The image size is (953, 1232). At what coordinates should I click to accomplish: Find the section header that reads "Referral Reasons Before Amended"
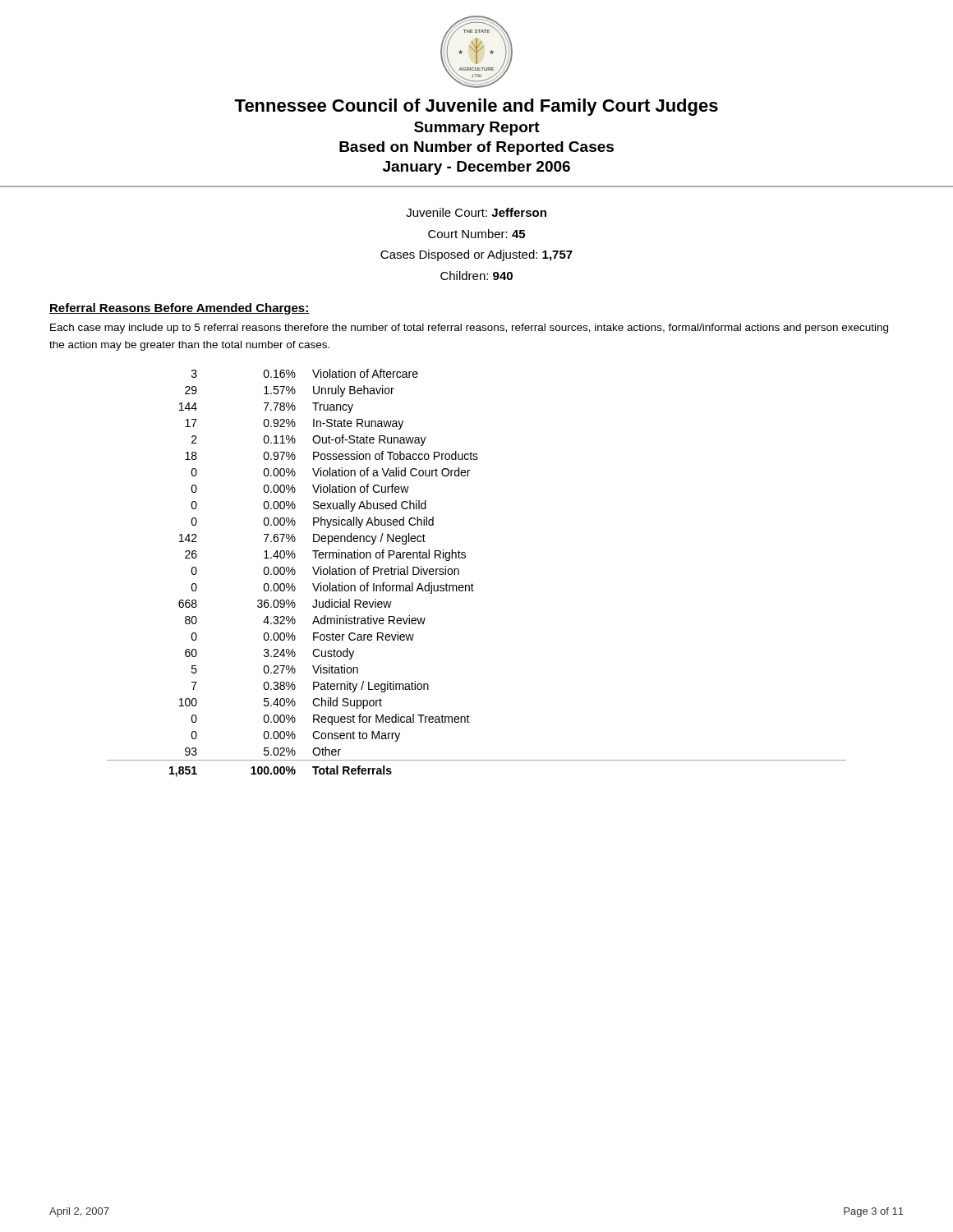coord(179,308)
